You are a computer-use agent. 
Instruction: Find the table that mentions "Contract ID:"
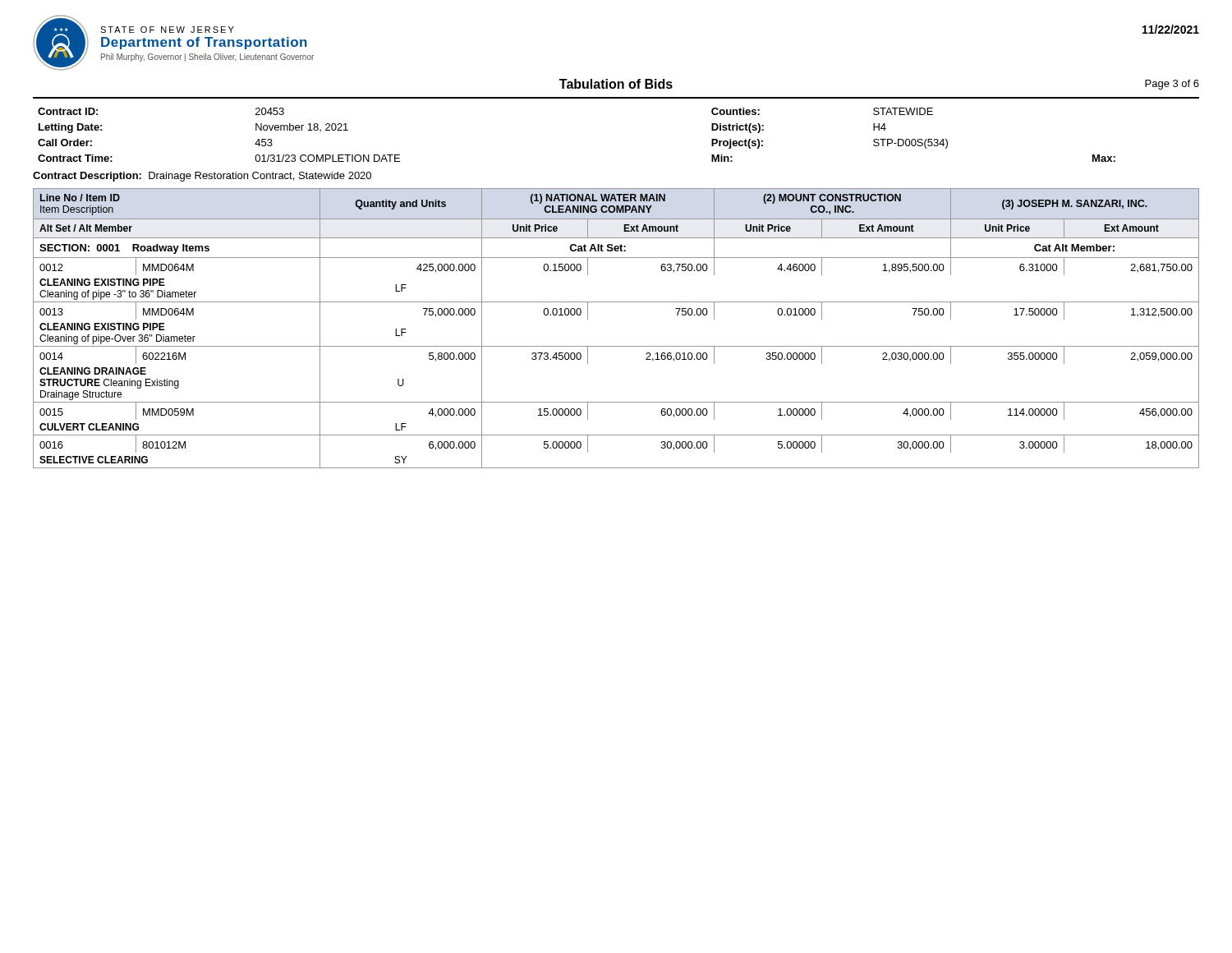[616, 135]
